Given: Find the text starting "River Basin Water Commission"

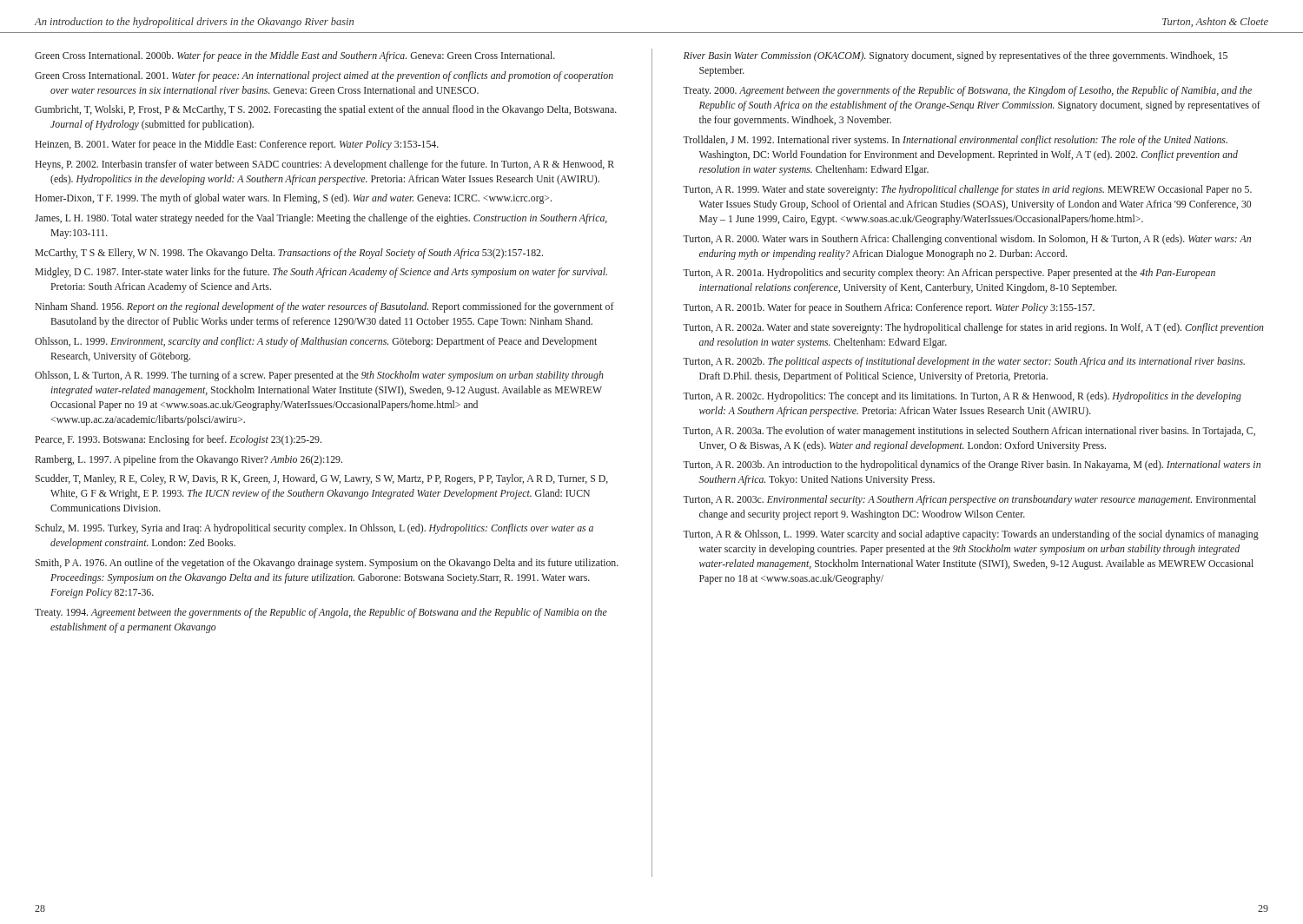Looking at the screenshot, I should [955, 63].
